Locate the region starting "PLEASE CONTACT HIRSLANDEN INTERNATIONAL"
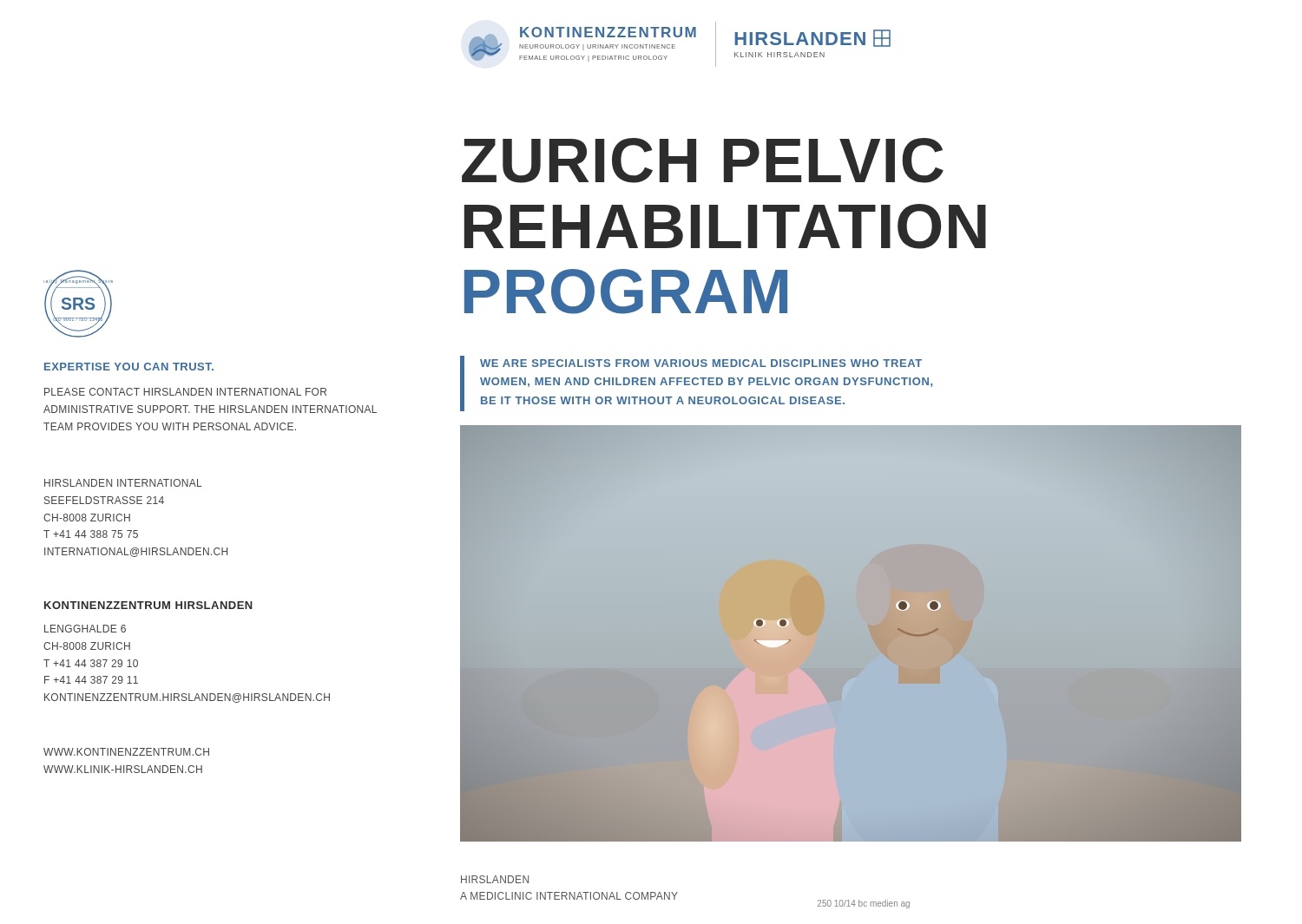 pos(210,409)
